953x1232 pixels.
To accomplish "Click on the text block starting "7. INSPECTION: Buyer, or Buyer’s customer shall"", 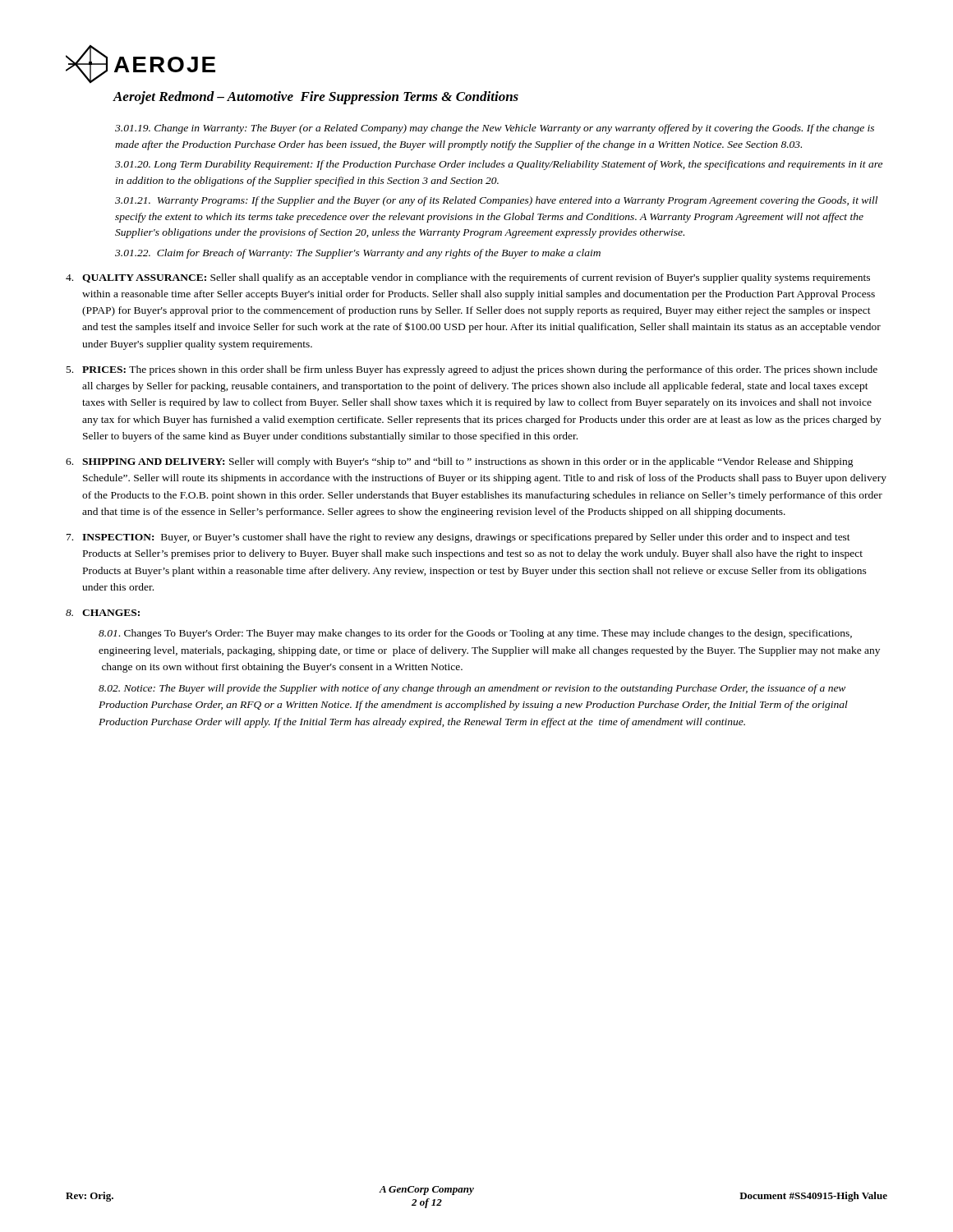I will [476, 562].
